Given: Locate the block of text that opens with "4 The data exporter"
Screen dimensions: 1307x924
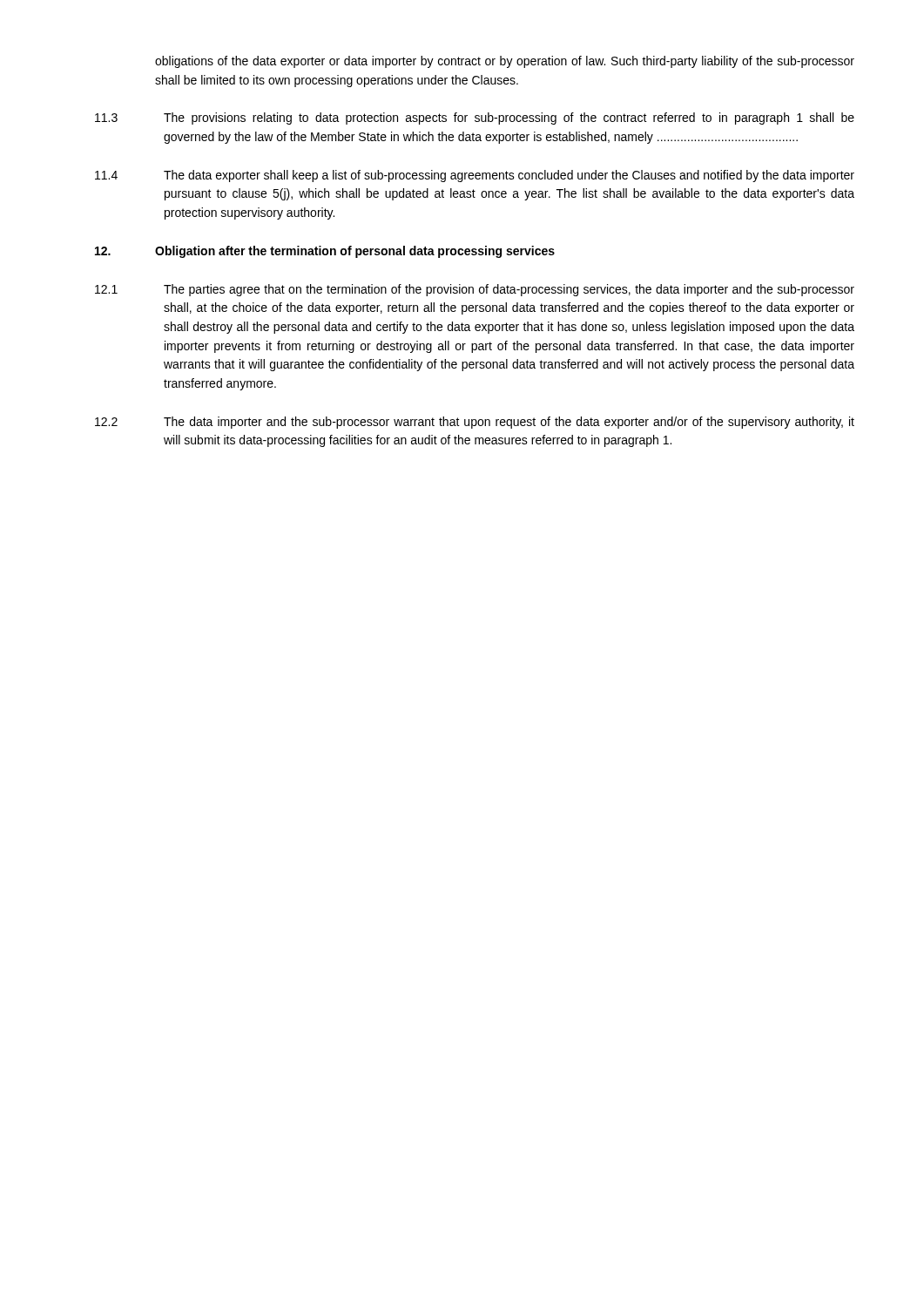Looking at the screenshot, I should 474,195.
